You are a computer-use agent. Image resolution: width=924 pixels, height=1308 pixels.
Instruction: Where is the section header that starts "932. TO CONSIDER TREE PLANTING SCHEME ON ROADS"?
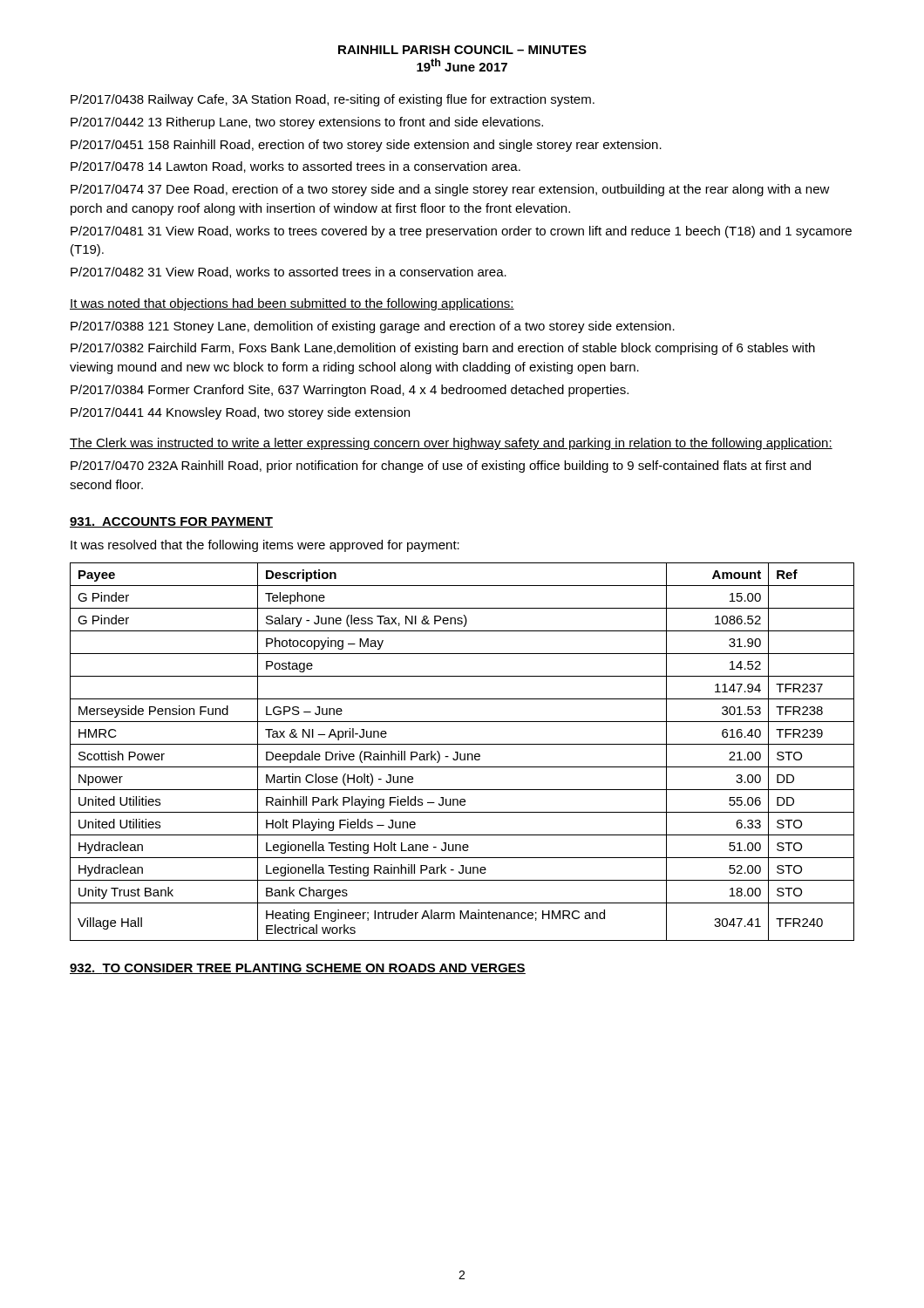pos(298,968)
